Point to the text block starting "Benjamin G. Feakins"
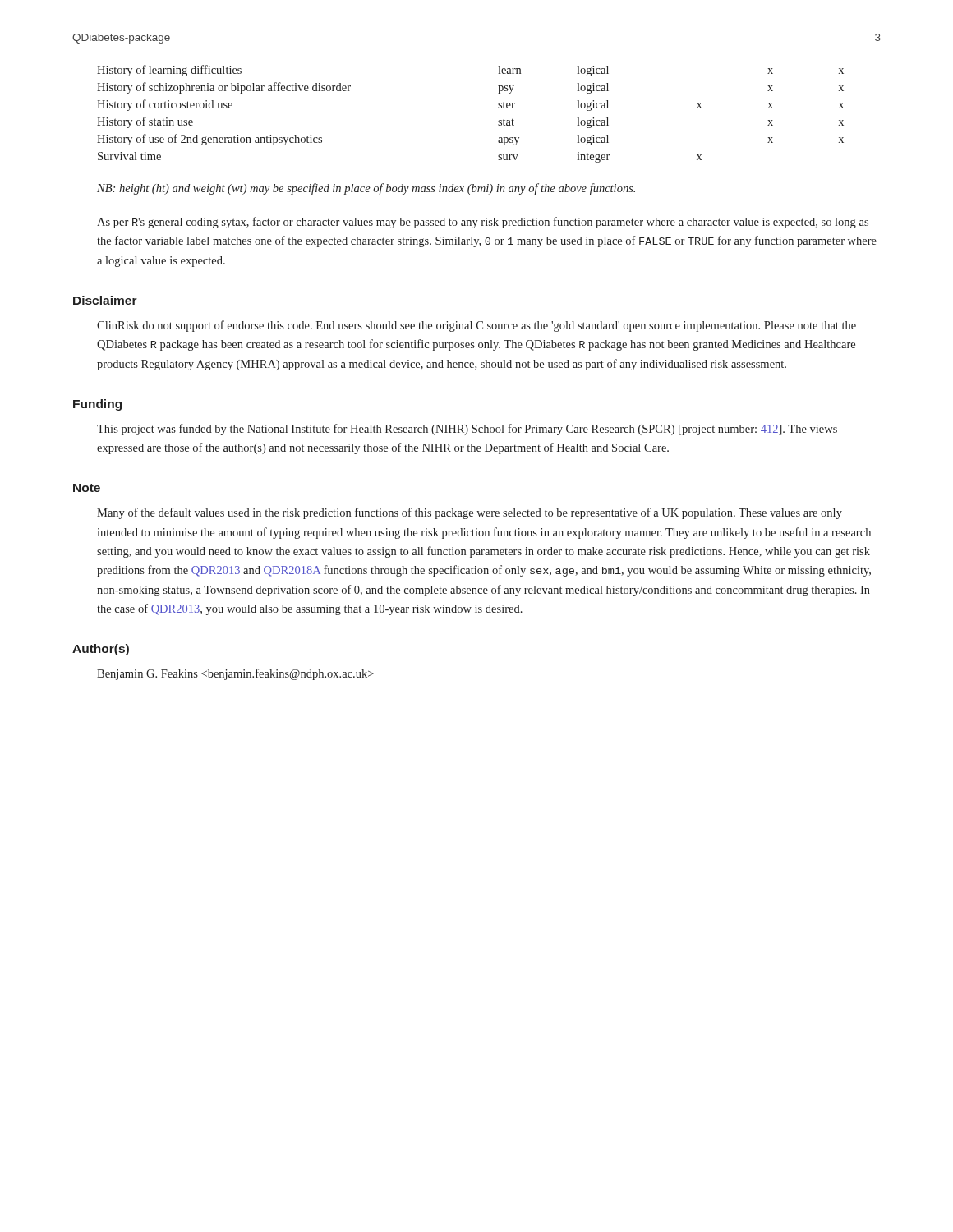The image size is (953, 1232). click(x=236, y=673)
